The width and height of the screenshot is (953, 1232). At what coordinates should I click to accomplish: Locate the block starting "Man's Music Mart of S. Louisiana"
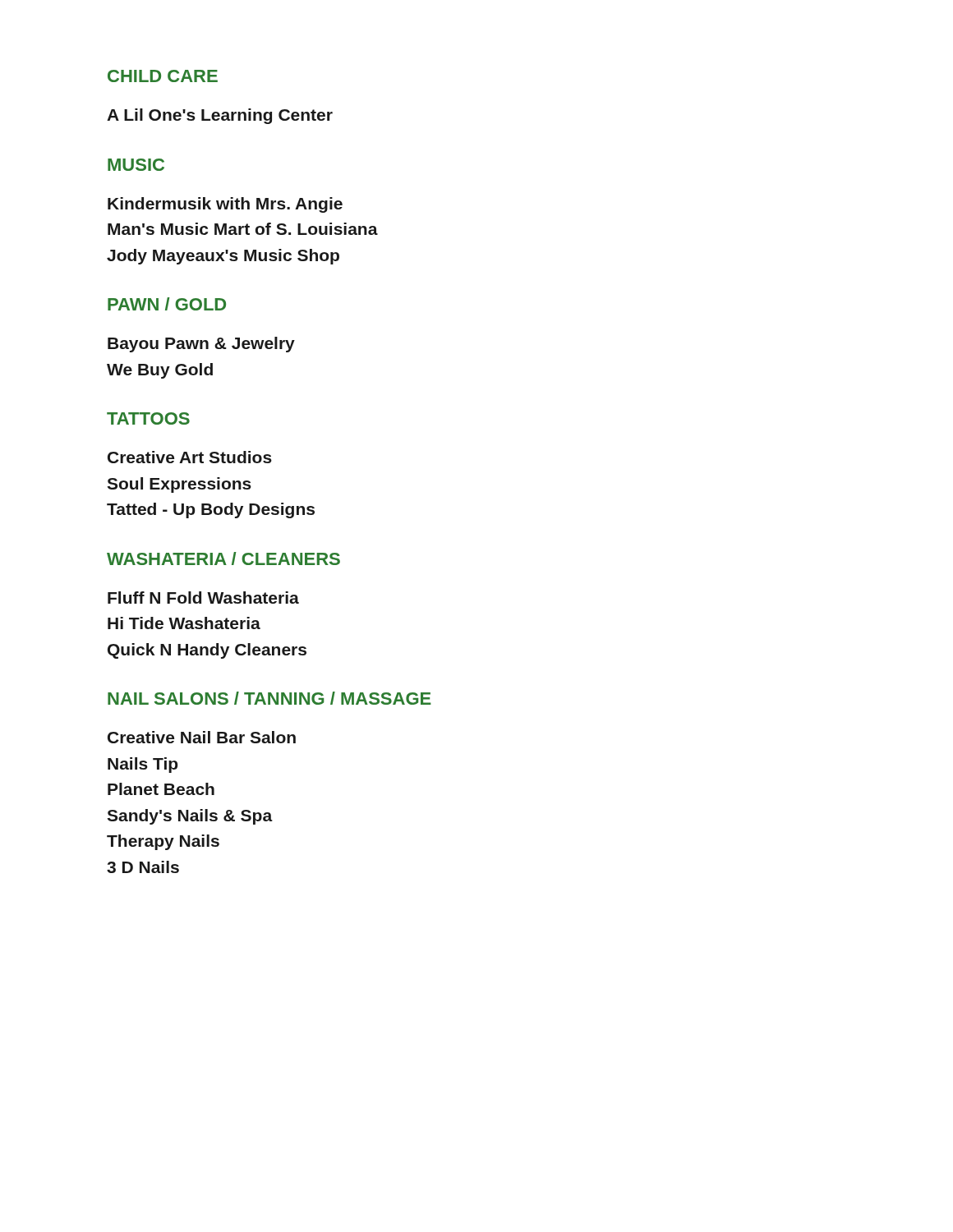click(x=242, y=229)
